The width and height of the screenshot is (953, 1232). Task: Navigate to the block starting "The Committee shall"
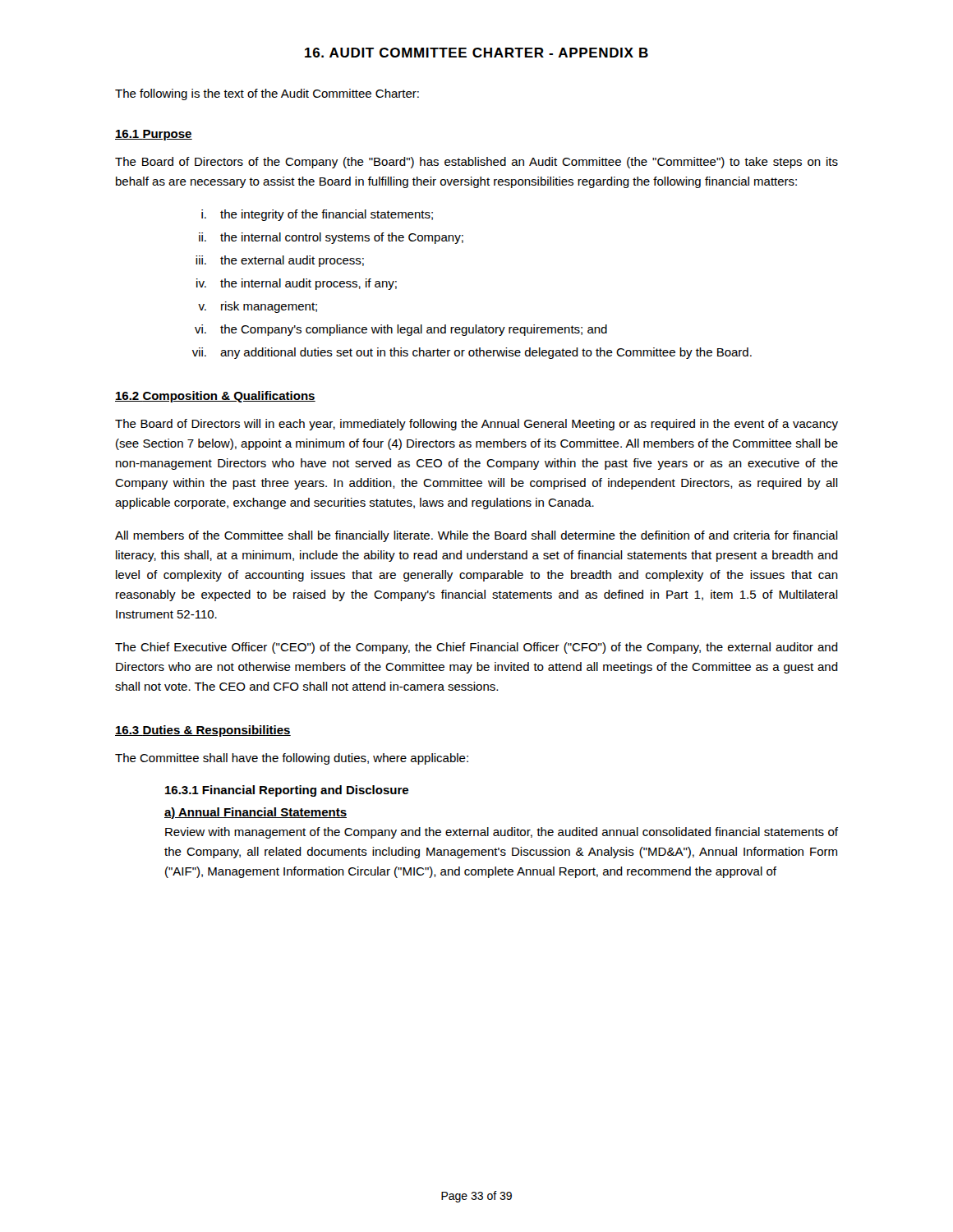(292, 757)
